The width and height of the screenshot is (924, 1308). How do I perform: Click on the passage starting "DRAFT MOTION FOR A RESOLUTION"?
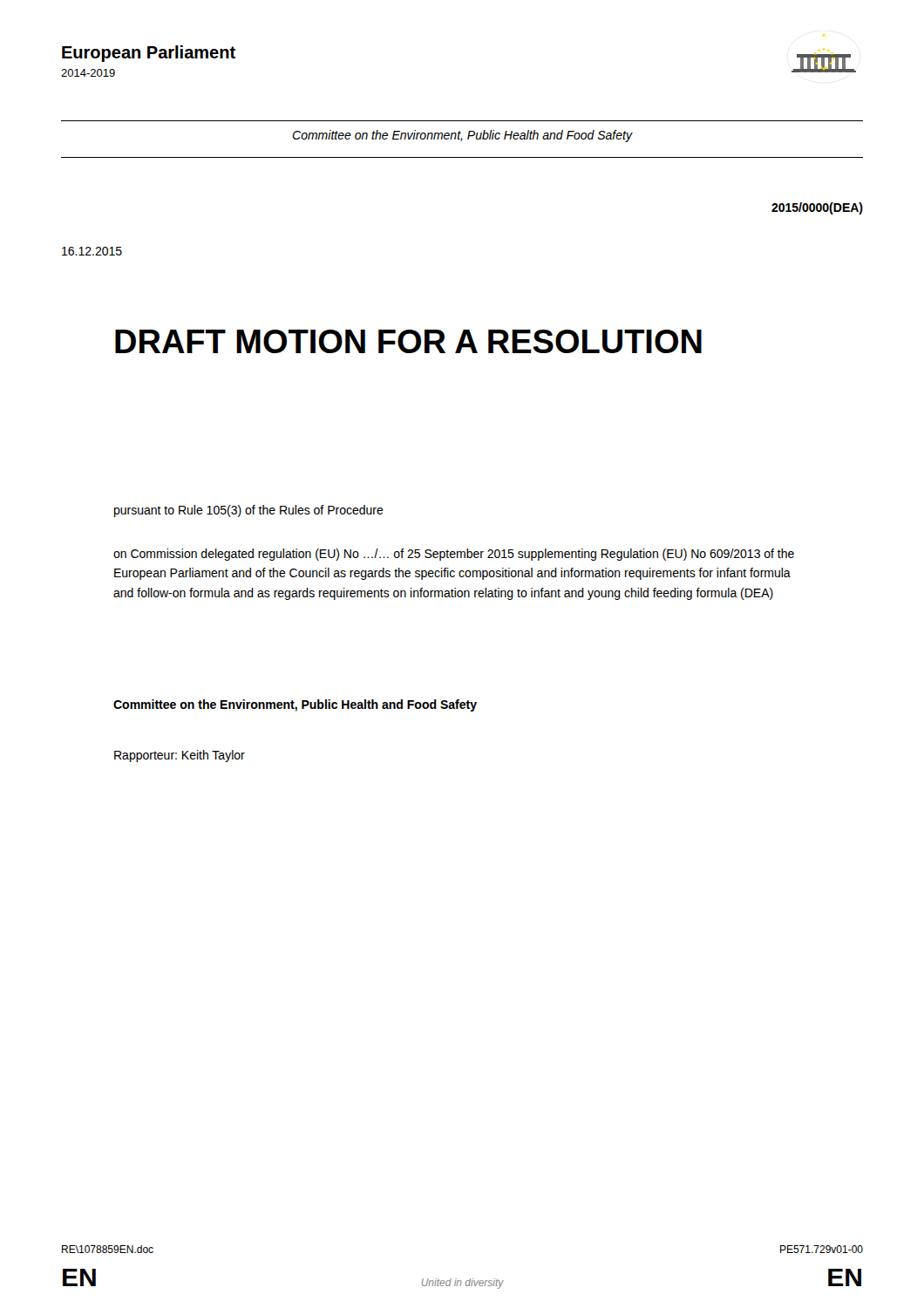pos(408,342)
